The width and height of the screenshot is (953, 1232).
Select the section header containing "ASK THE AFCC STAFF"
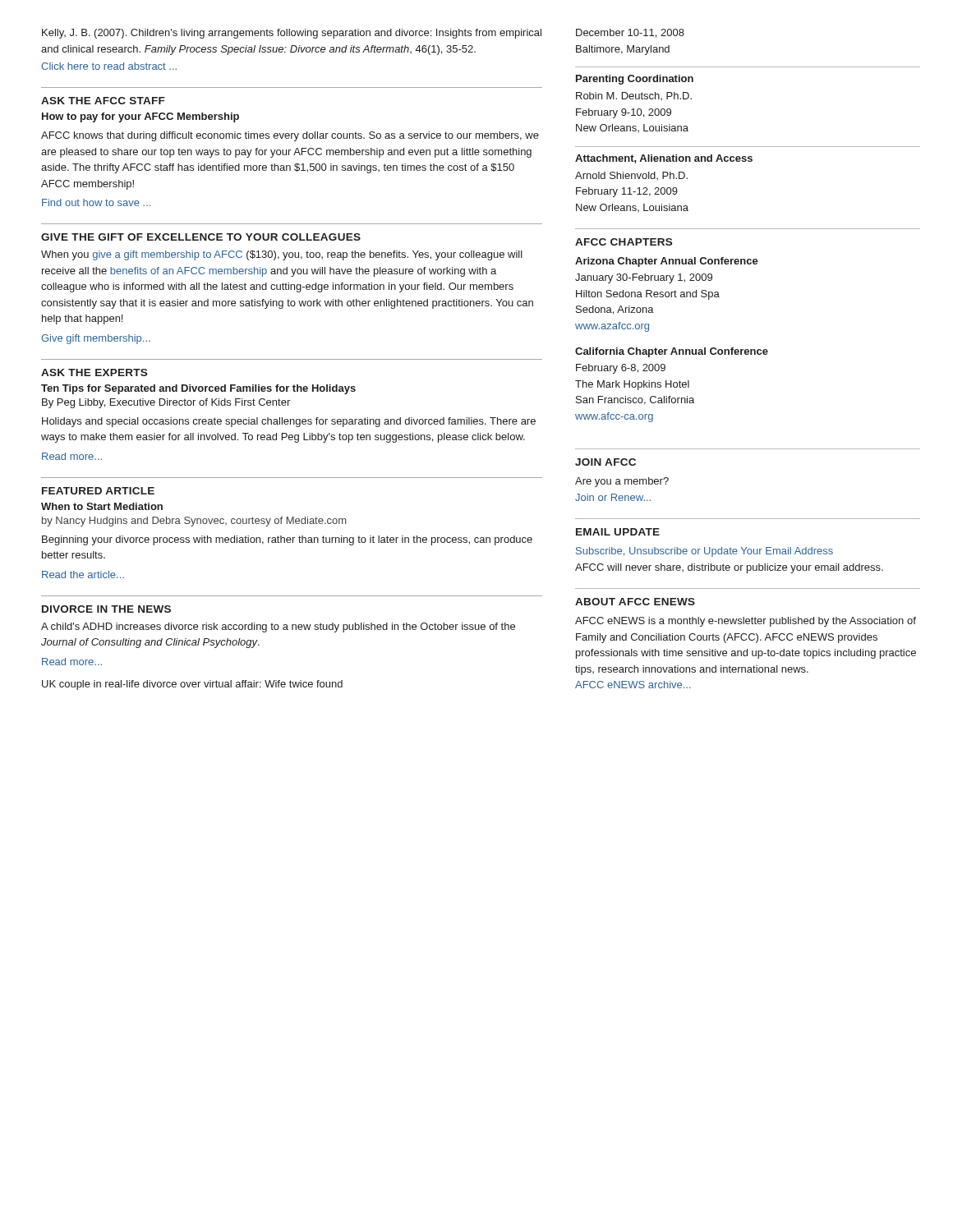click(x=103, y=101)
